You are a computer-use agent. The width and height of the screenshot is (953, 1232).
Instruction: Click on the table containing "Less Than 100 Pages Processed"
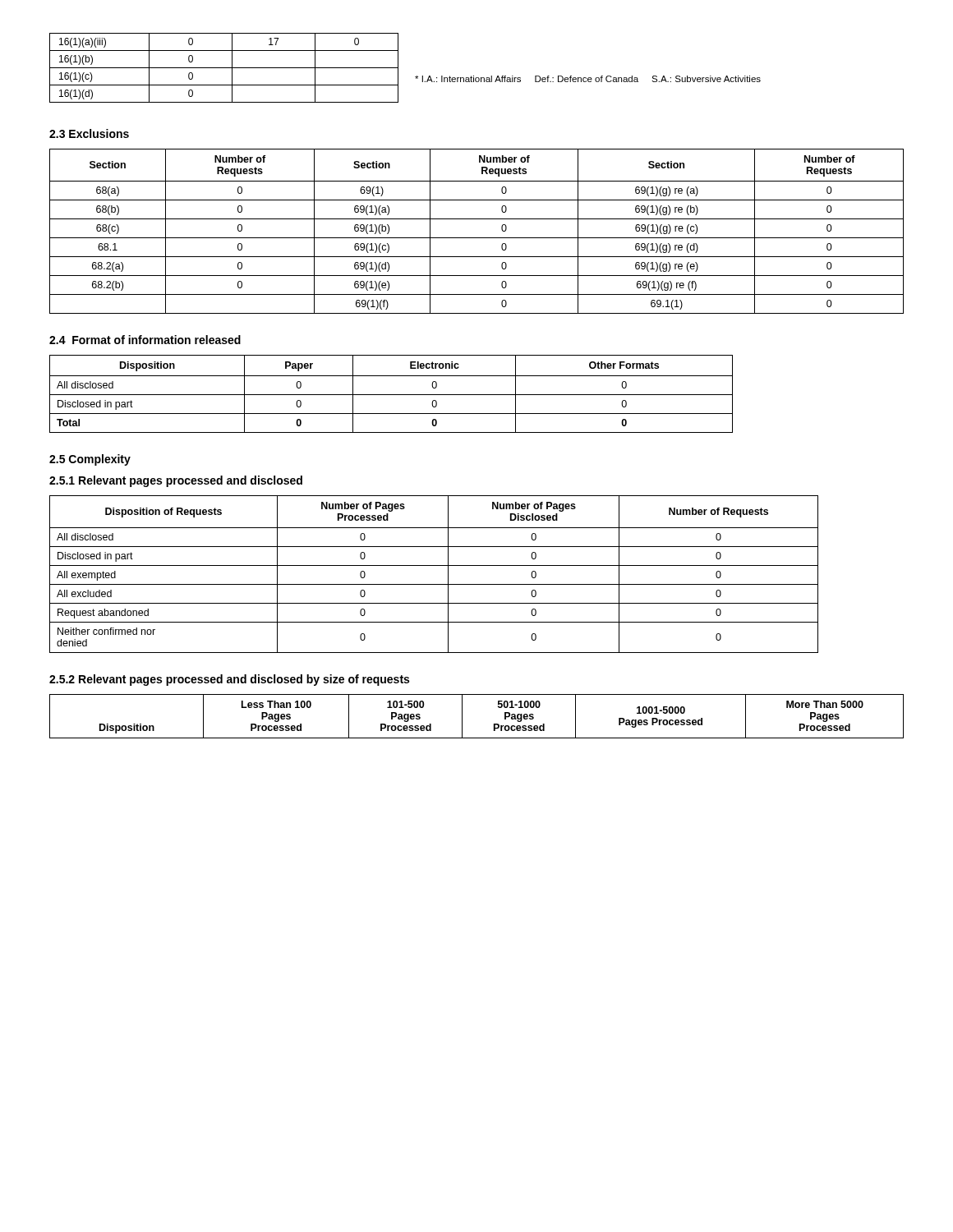(476, 716)
